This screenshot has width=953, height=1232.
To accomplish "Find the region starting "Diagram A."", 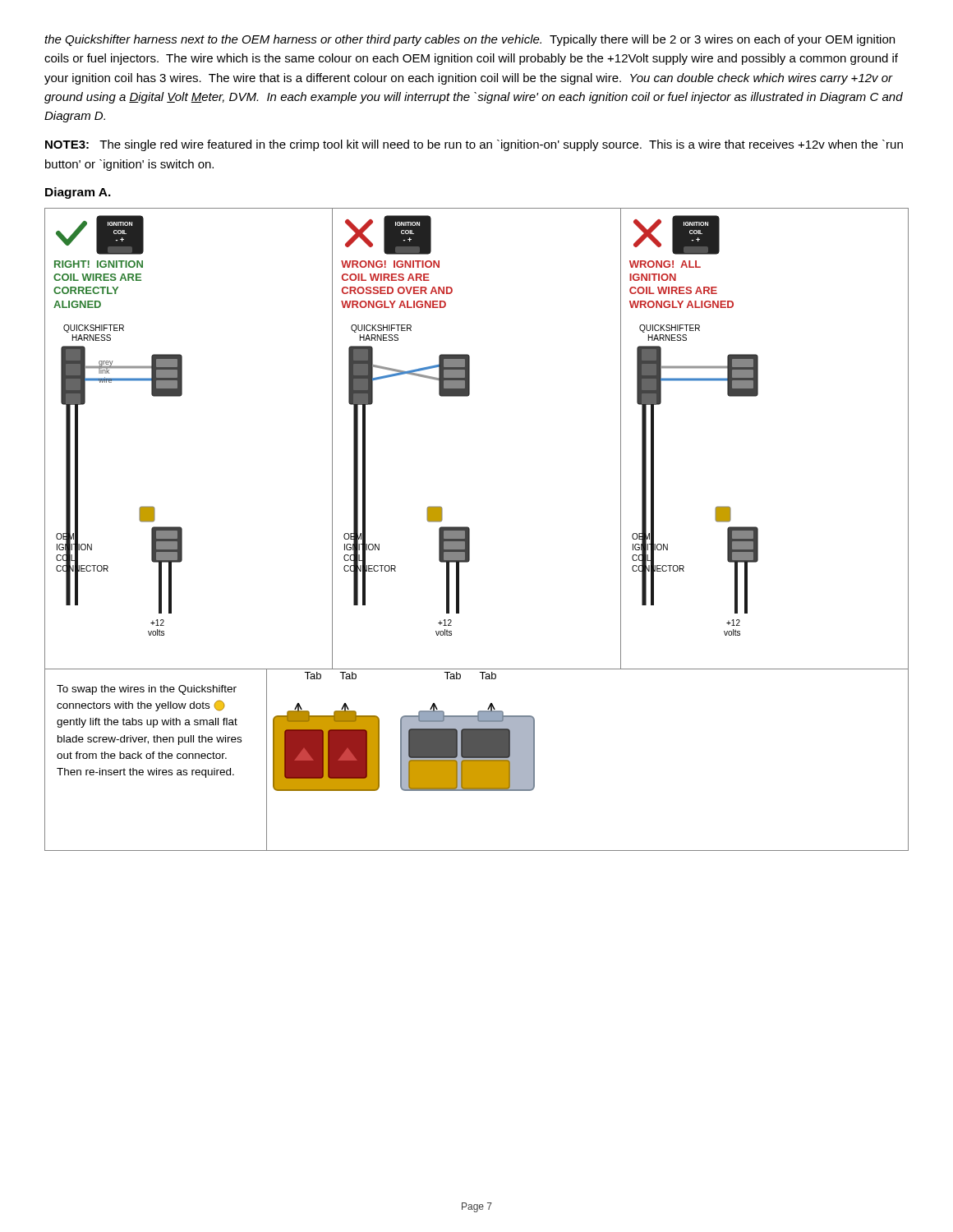I will click(x=78, y=192).
